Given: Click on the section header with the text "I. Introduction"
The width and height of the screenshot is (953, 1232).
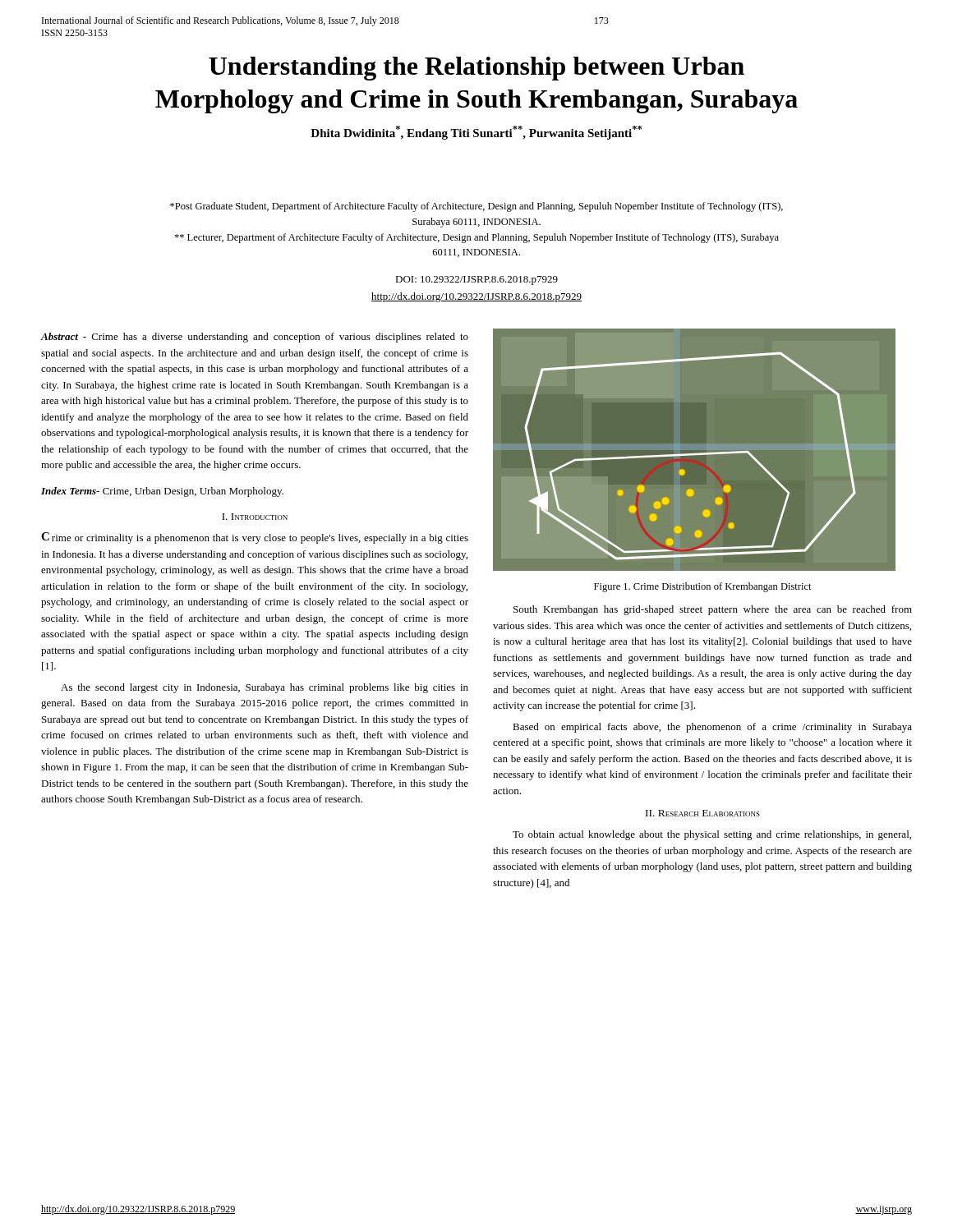Looking at the screenshot, I should pyautogui.click(x=255, y=516).
